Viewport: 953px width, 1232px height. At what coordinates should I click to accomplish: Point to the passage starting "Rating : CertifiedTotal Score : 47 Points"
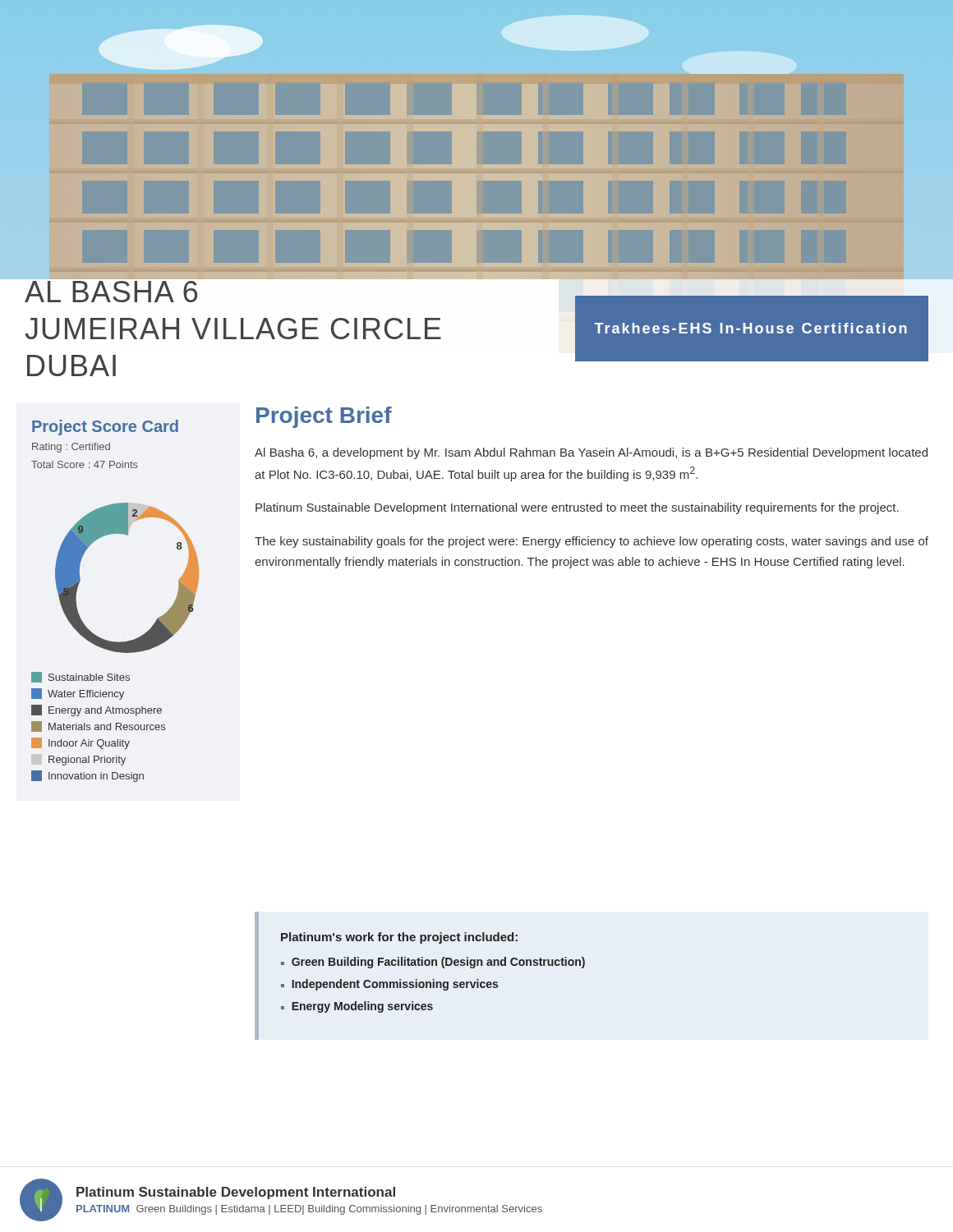click(x=85, y=455)
